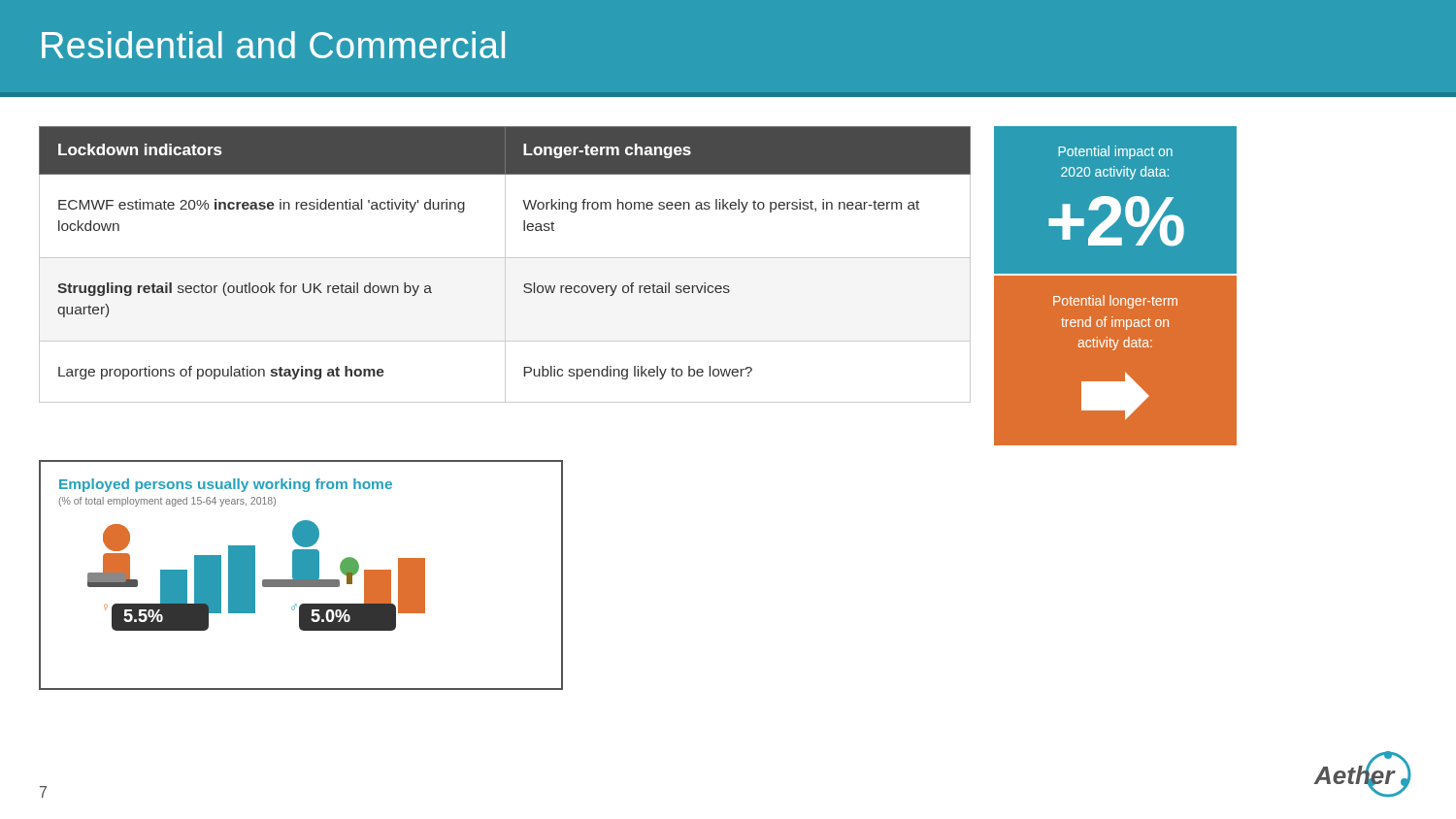Locate the block starting "Residential and Commercial"

273,46
